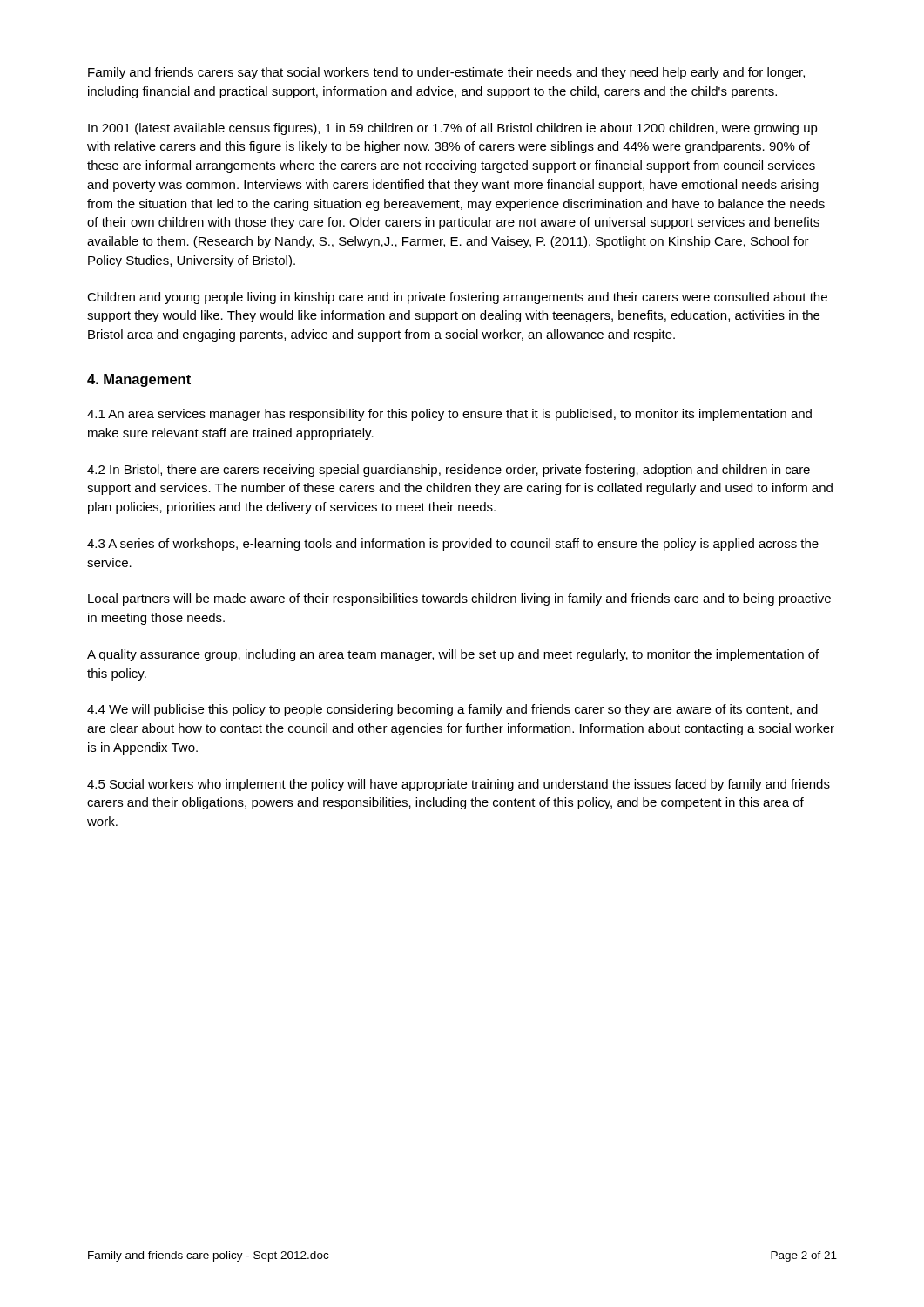Find the text block containing "4 We will"

tap(461, 728)
